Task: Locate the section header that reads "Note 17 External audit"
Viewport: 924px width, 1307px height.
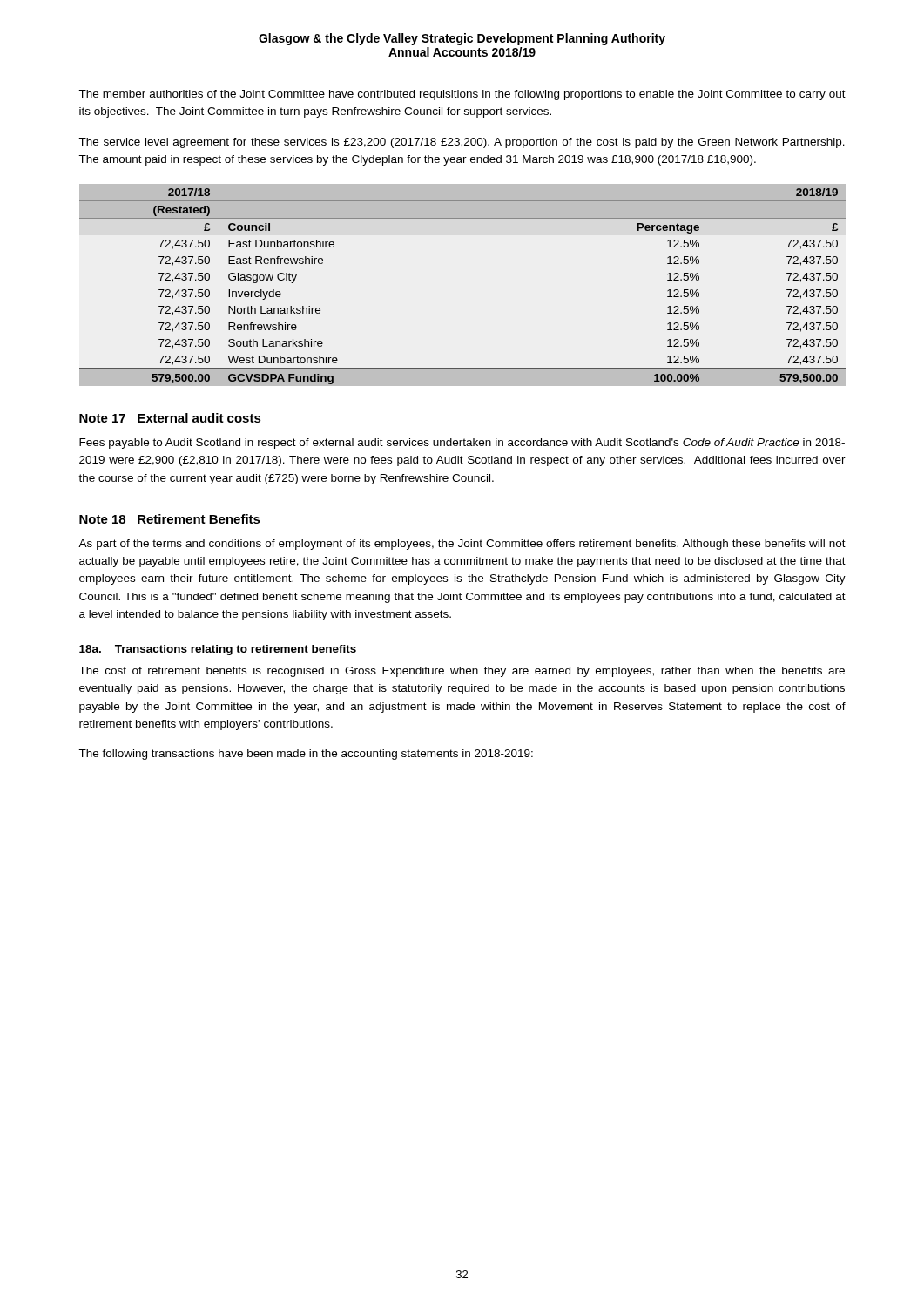Action: tap(170, 418)
